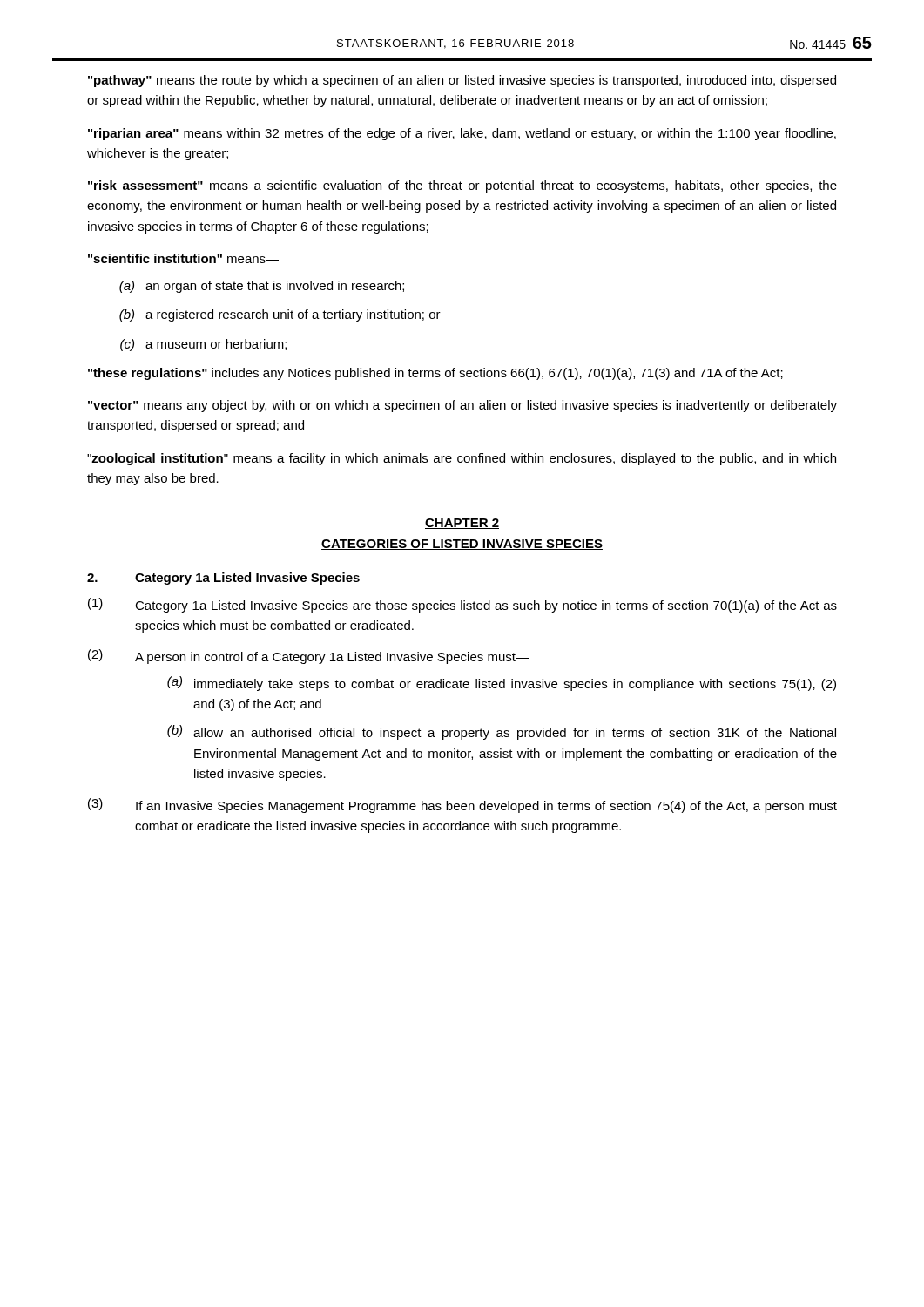This screenshot has width=924, height=1307.
Task: Point to the element starting ""these regulations" includes any Notices published"
Action: (x=435, y=372)
